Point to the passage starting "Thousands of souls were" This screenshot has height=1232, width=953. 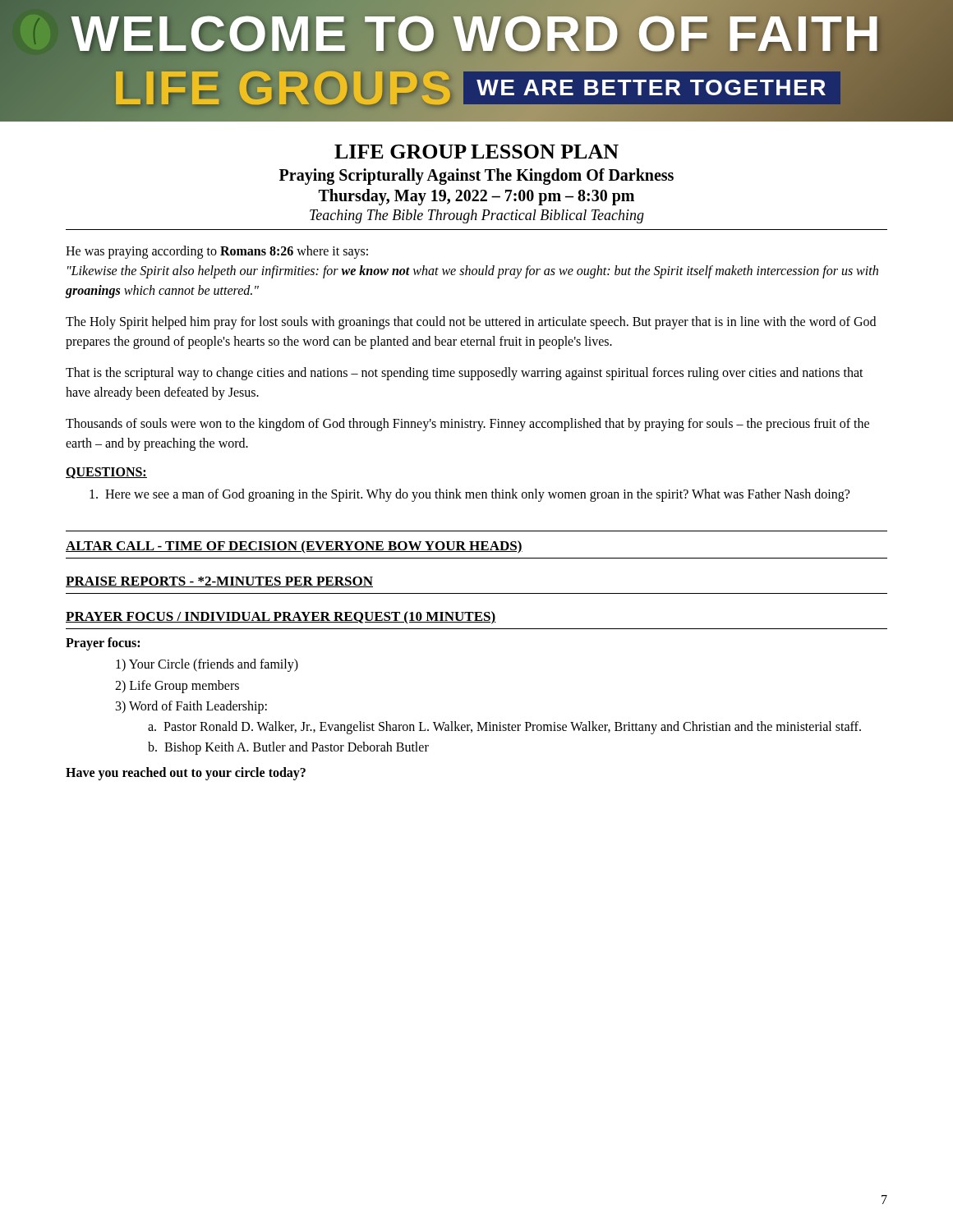tap(468, 433)
